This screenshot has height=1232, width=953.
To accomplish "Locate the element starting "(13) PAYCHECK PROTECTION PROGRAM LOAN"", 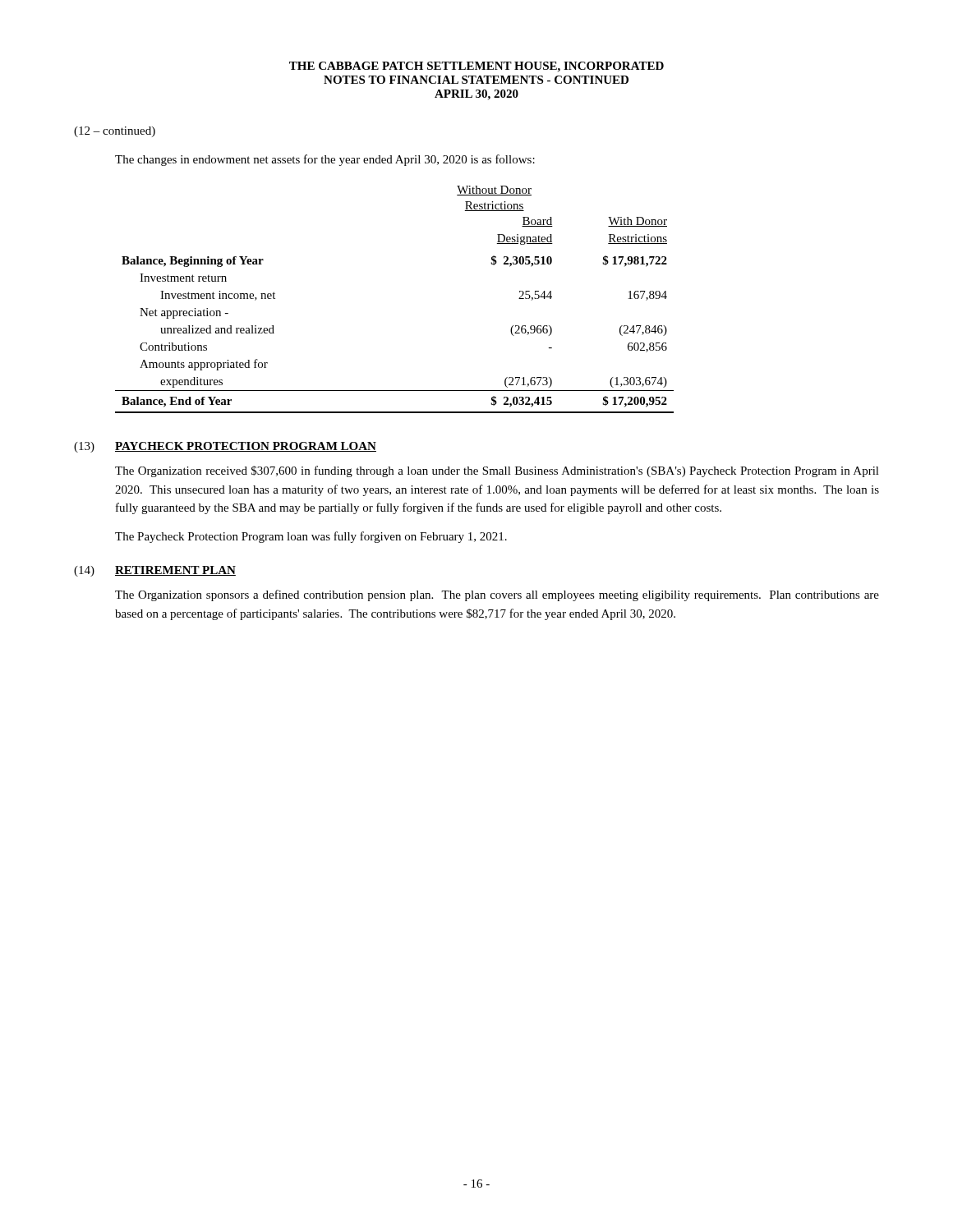I will 225,446.
